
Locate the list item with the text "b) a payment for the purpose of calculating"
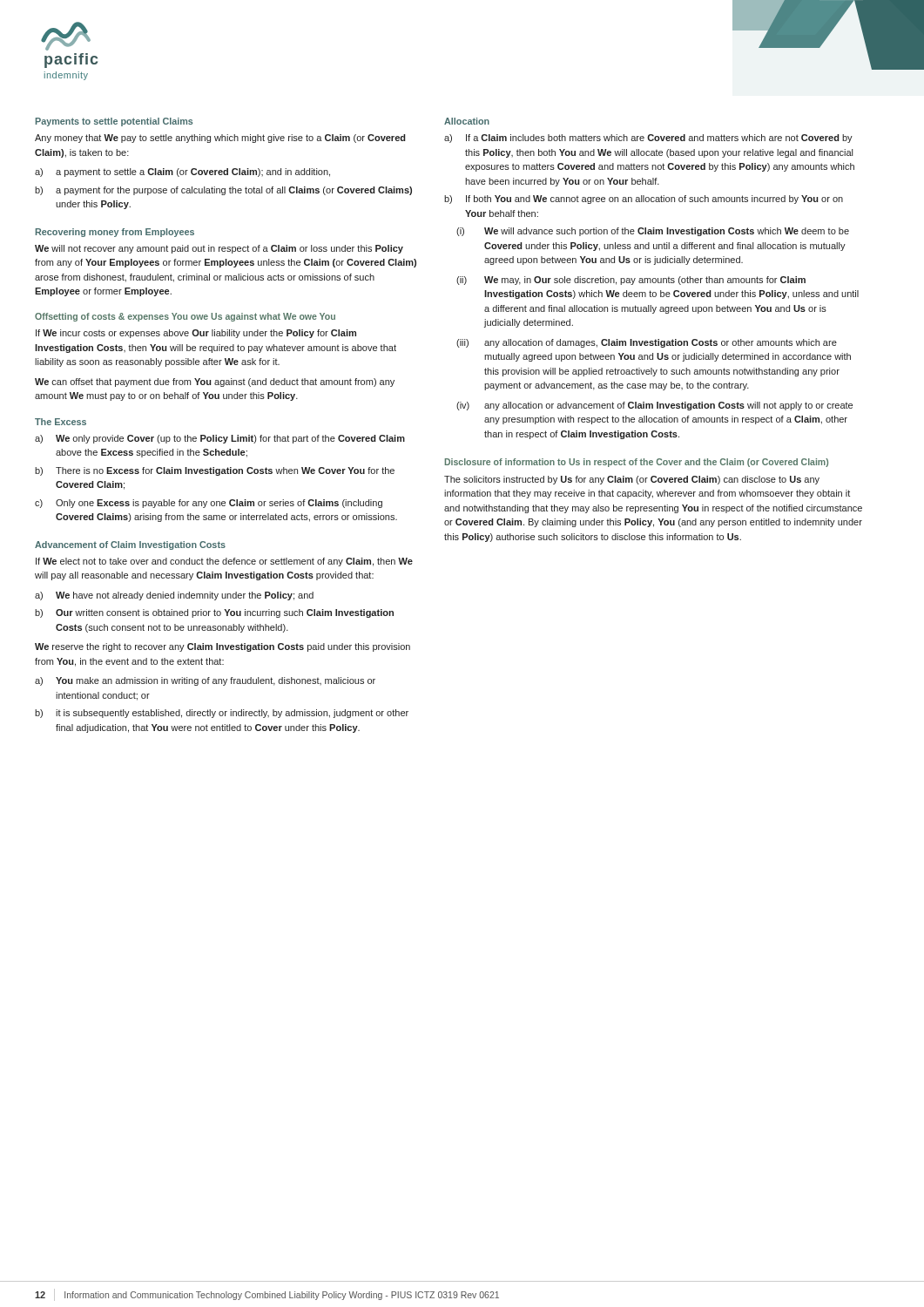(226, 197)
